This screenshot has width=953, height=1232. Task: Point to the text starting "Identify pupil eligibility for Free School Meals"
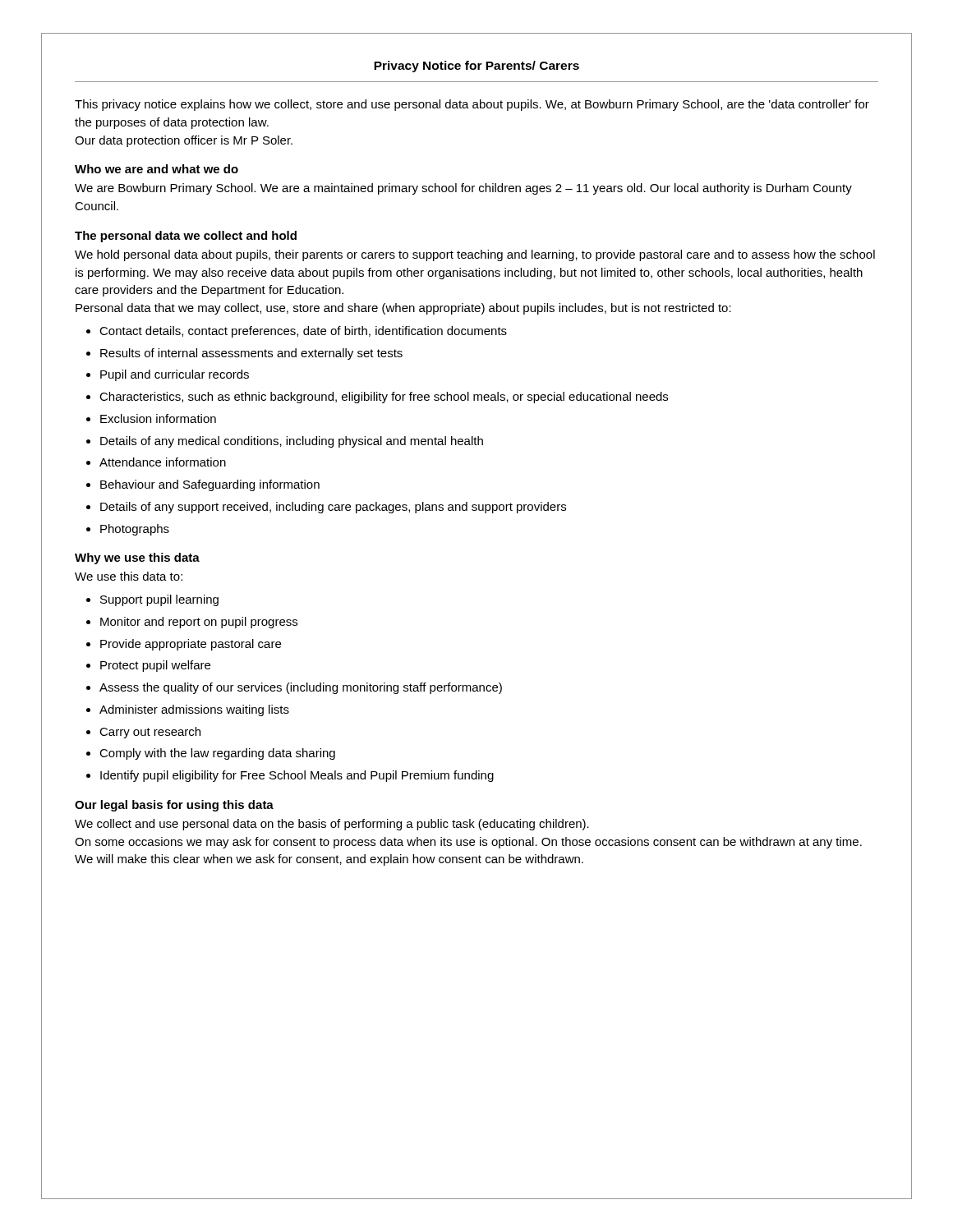click(297, 775)
